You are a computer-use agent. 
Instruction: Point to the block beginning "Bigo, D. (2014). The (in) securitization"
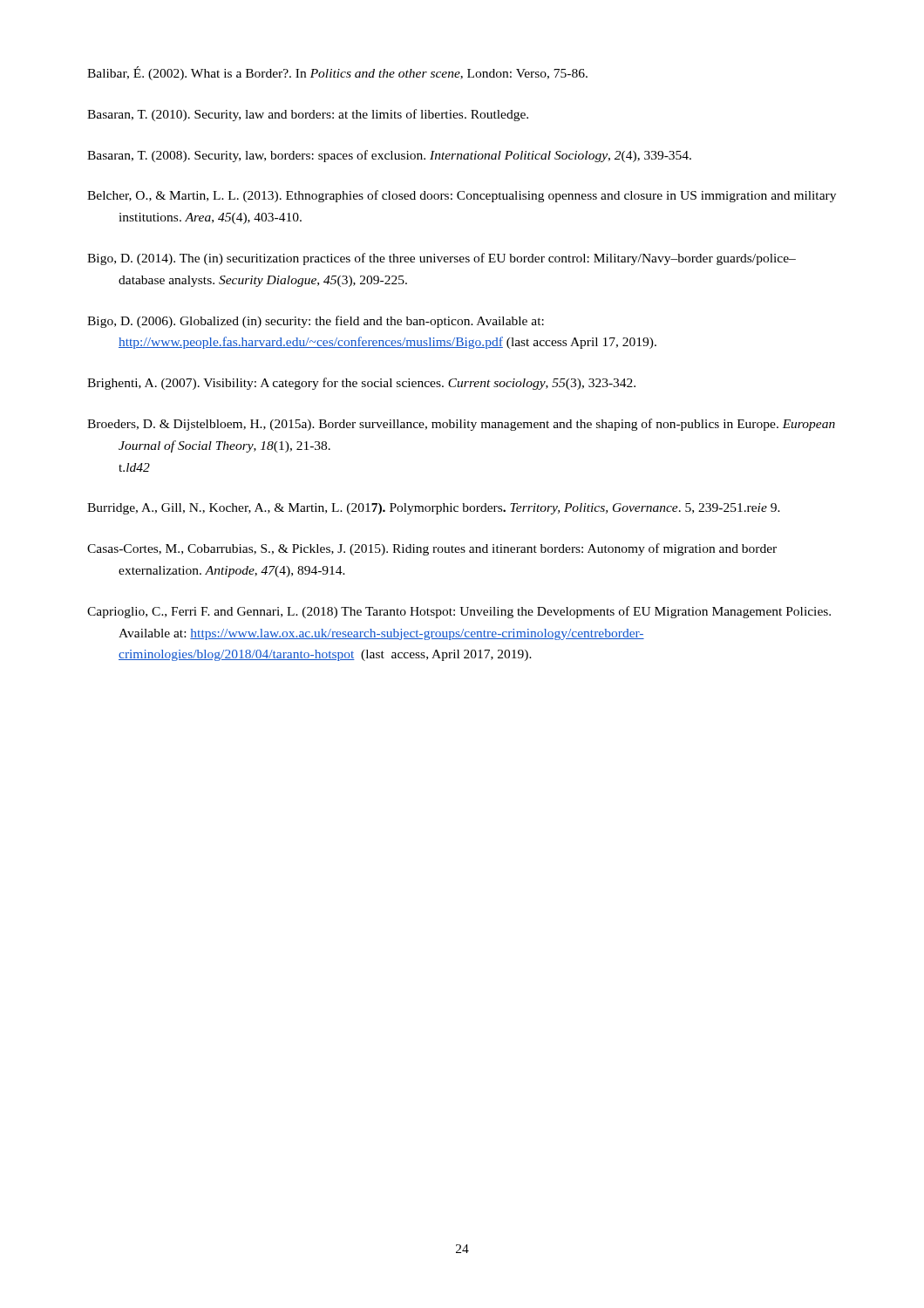point(462,269)
